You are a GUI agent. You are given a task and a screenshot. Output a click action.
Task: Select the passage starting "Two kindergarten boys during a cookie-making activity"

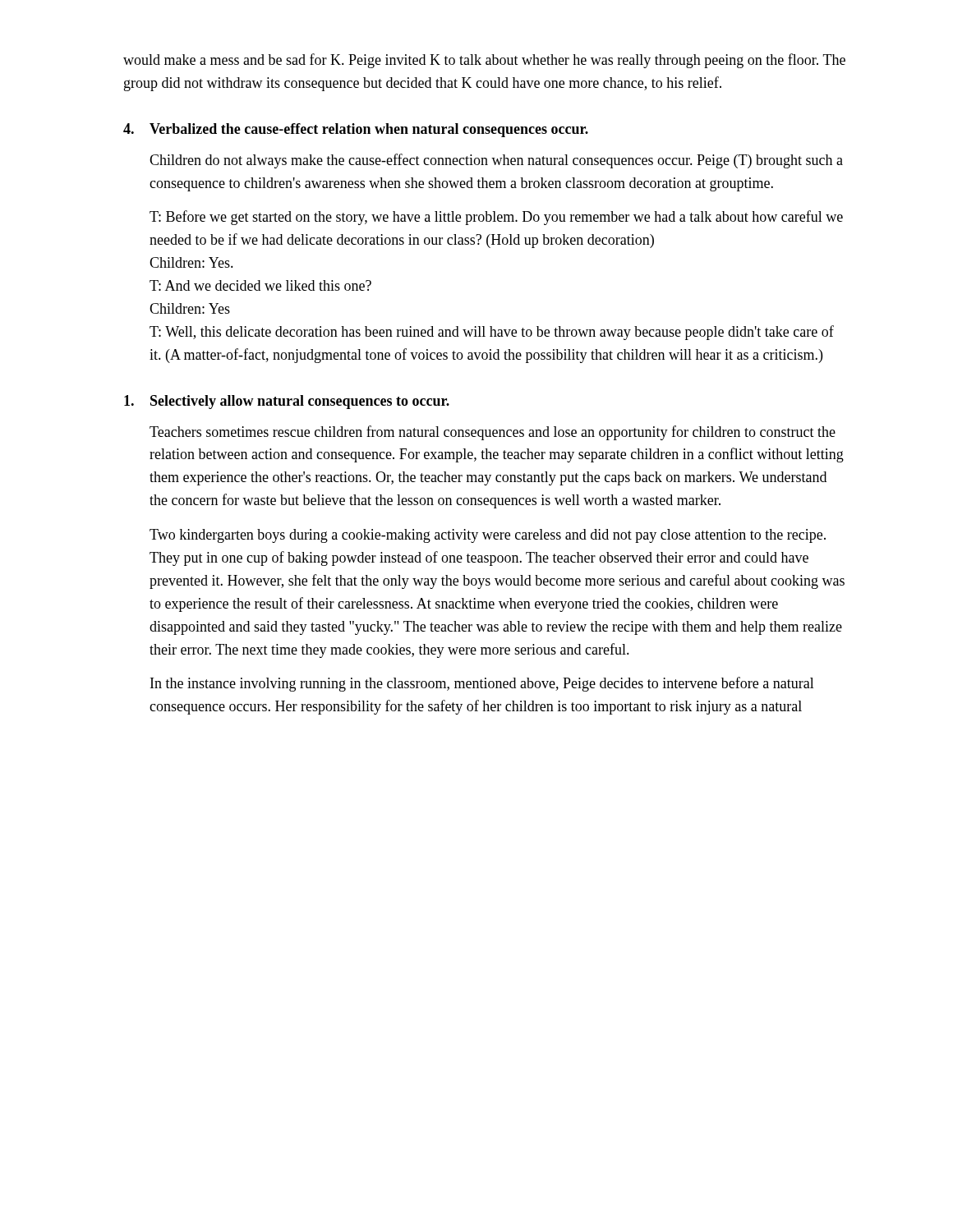pos(498,593)
